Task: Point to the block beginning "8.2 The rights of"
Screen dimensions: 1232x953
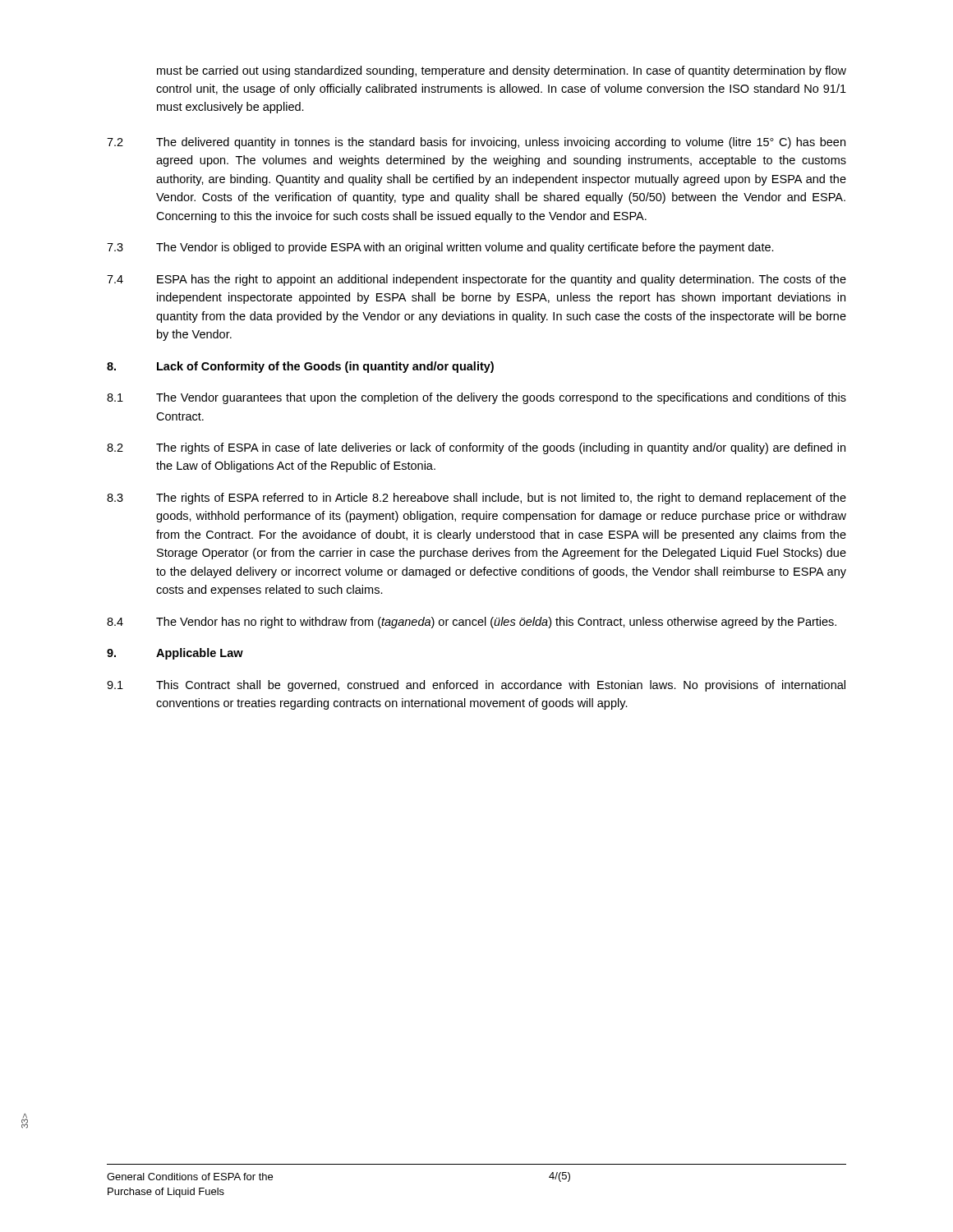Action: [x=476, y=457]
